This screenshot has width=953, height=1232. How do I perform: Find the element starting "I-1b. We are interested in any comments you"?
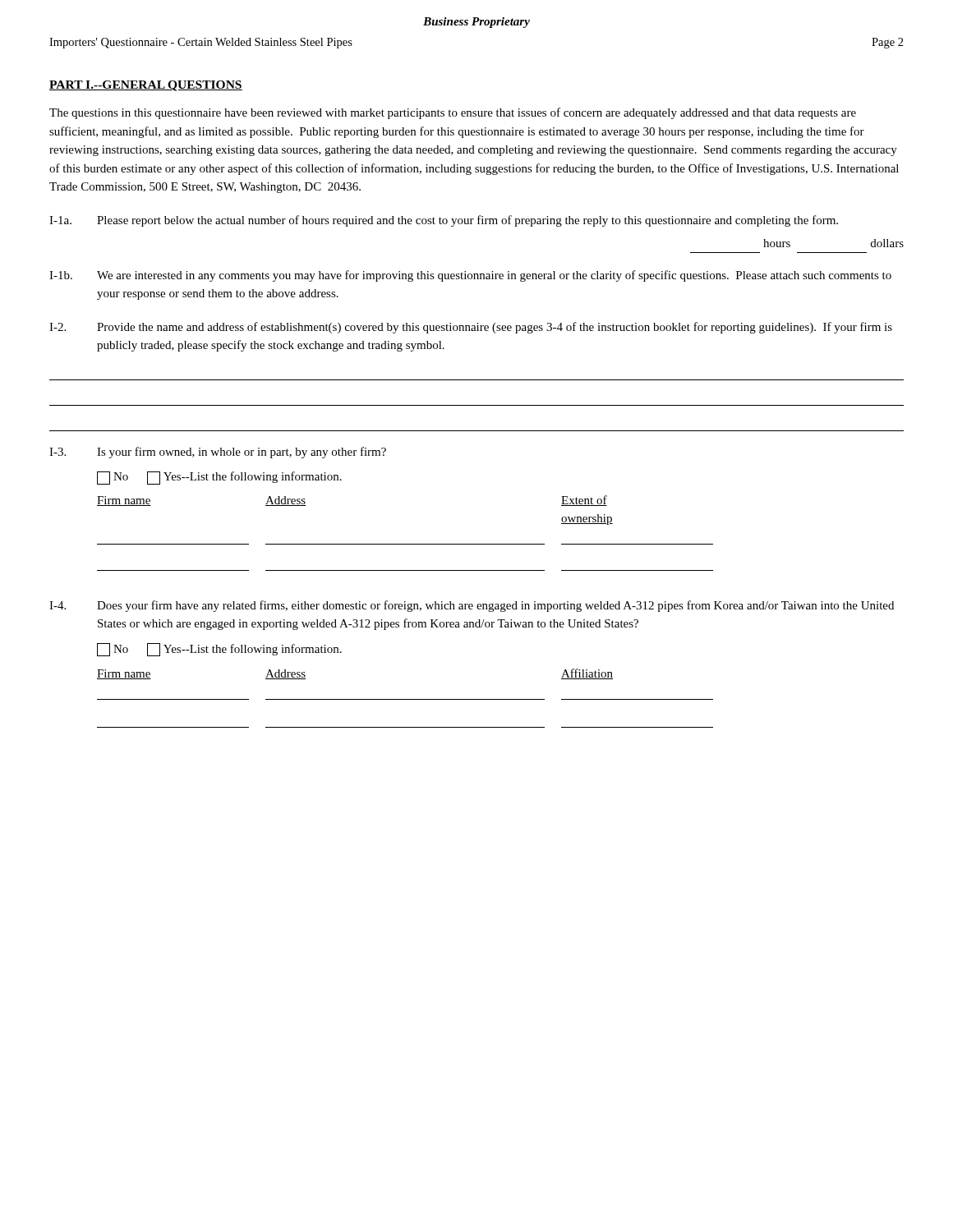point(476,284)
